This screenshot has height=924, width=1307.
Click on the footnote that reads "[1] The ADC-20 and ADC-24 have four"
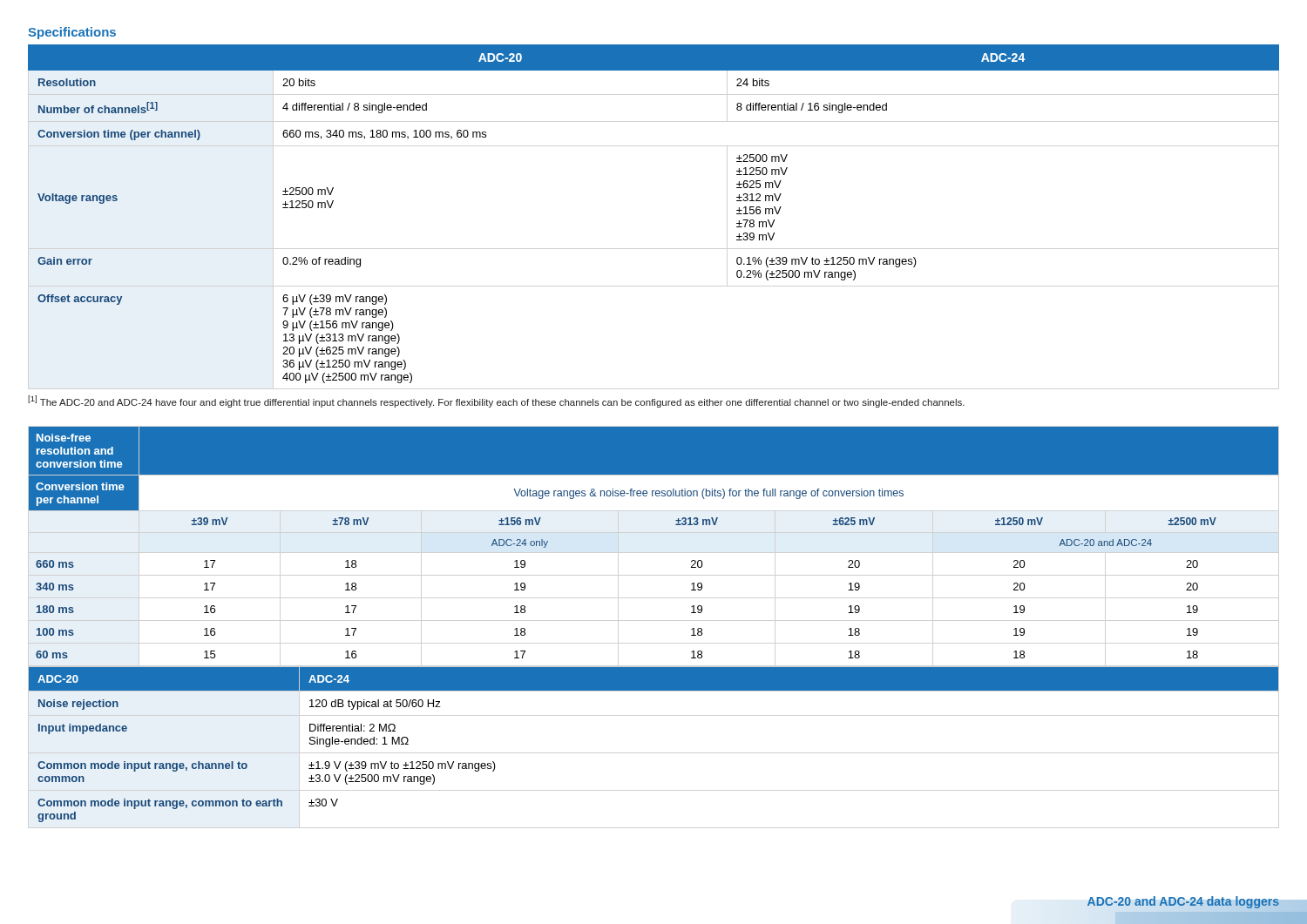[496, 401]
